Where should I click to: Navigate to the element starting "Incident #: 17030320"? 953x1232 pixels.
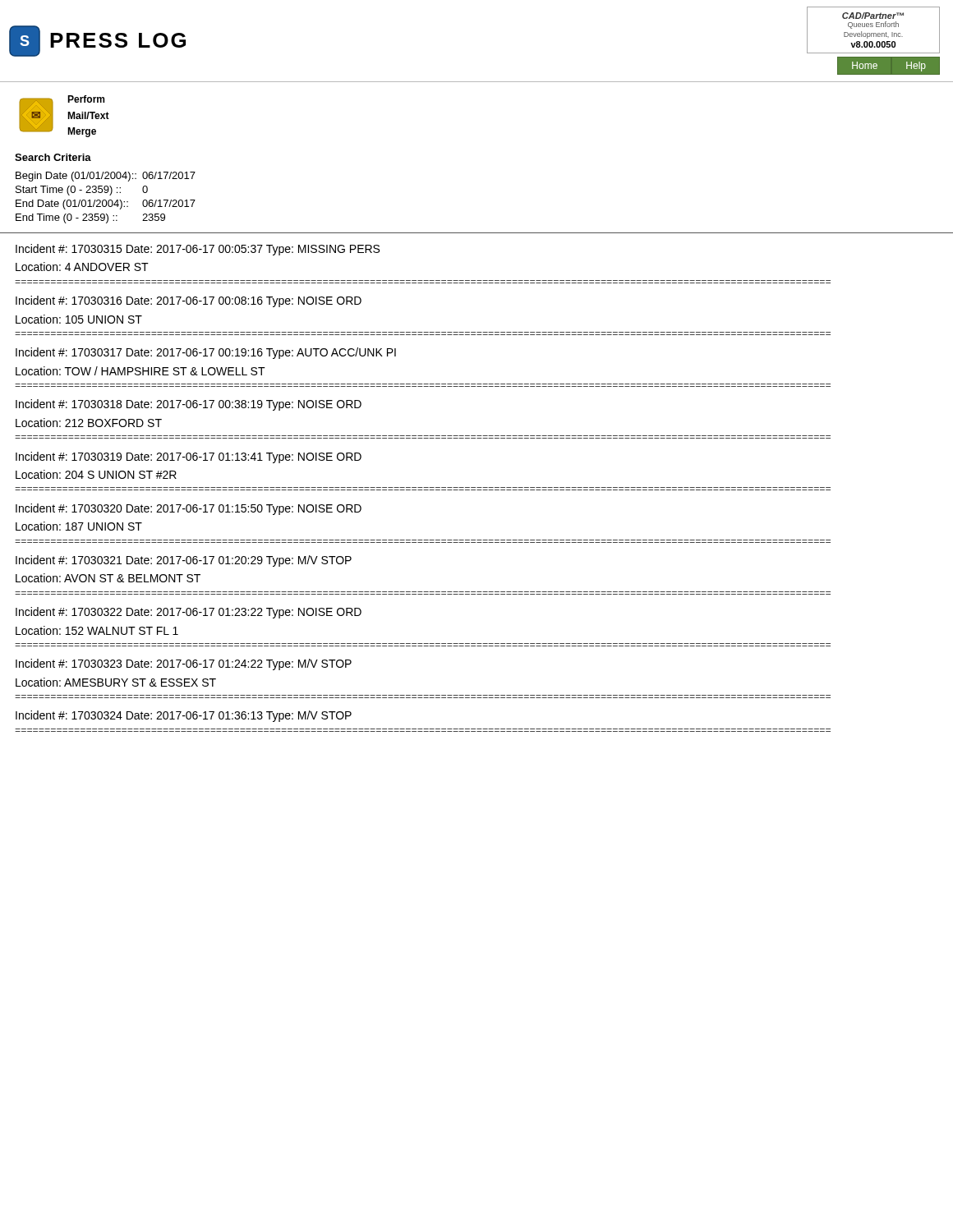[189, 509]
